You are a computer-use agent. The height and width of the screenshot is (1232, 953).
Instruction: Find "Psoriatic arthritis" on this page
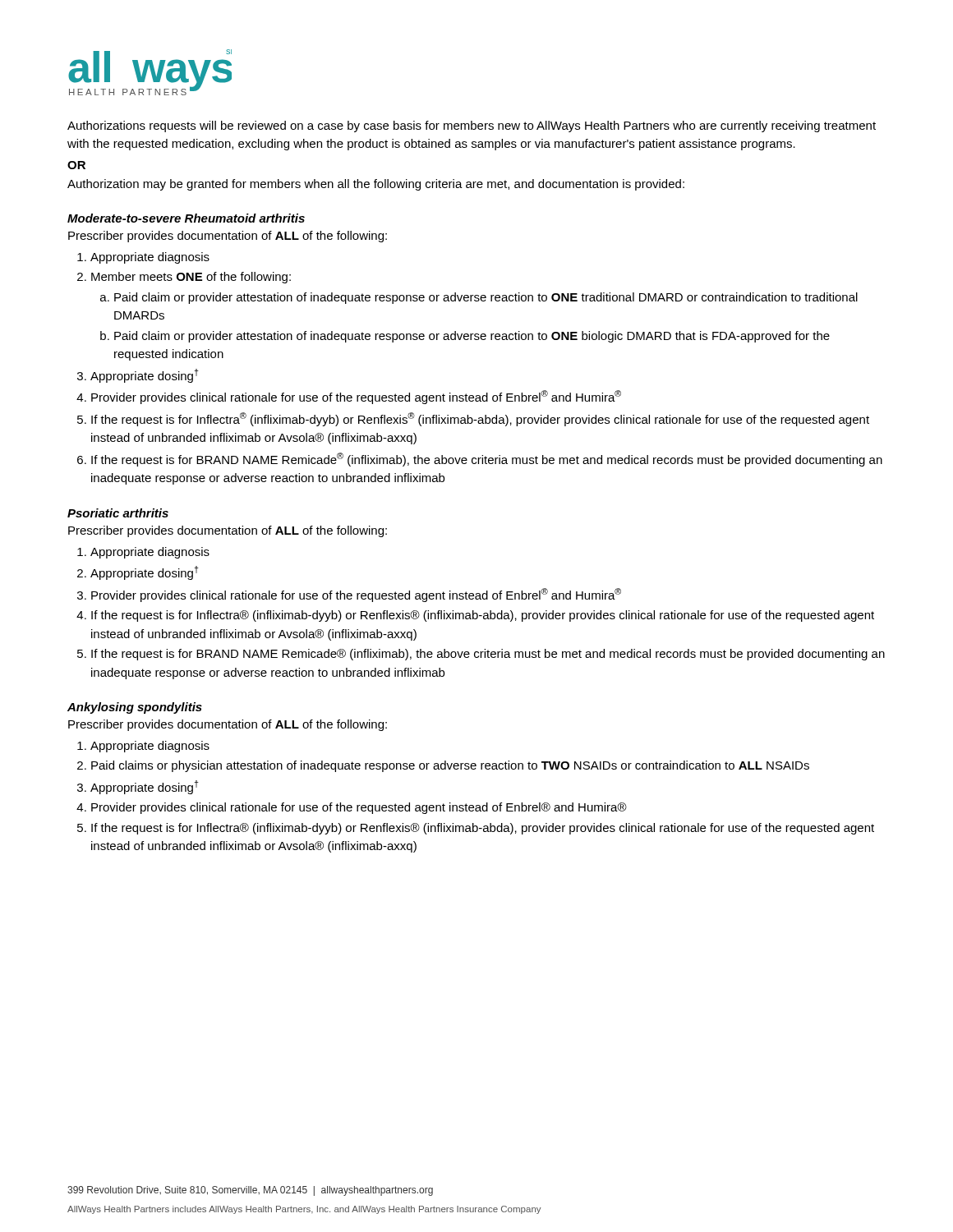[118, 513]
